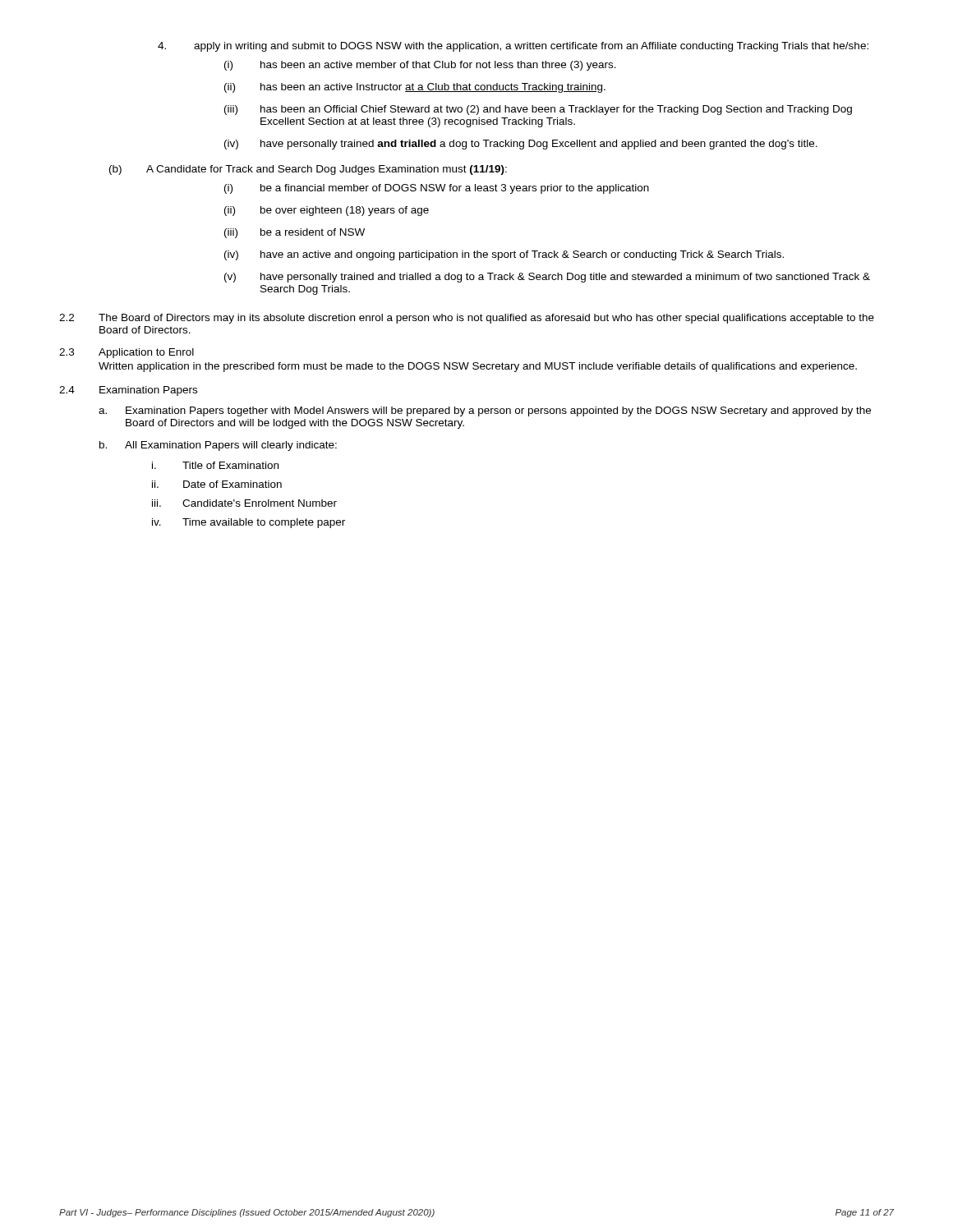This screenshot has height=1232, width=953.
Task: Select the list item containing "4. apply in writing and submit to"
Action: [526, 46]
